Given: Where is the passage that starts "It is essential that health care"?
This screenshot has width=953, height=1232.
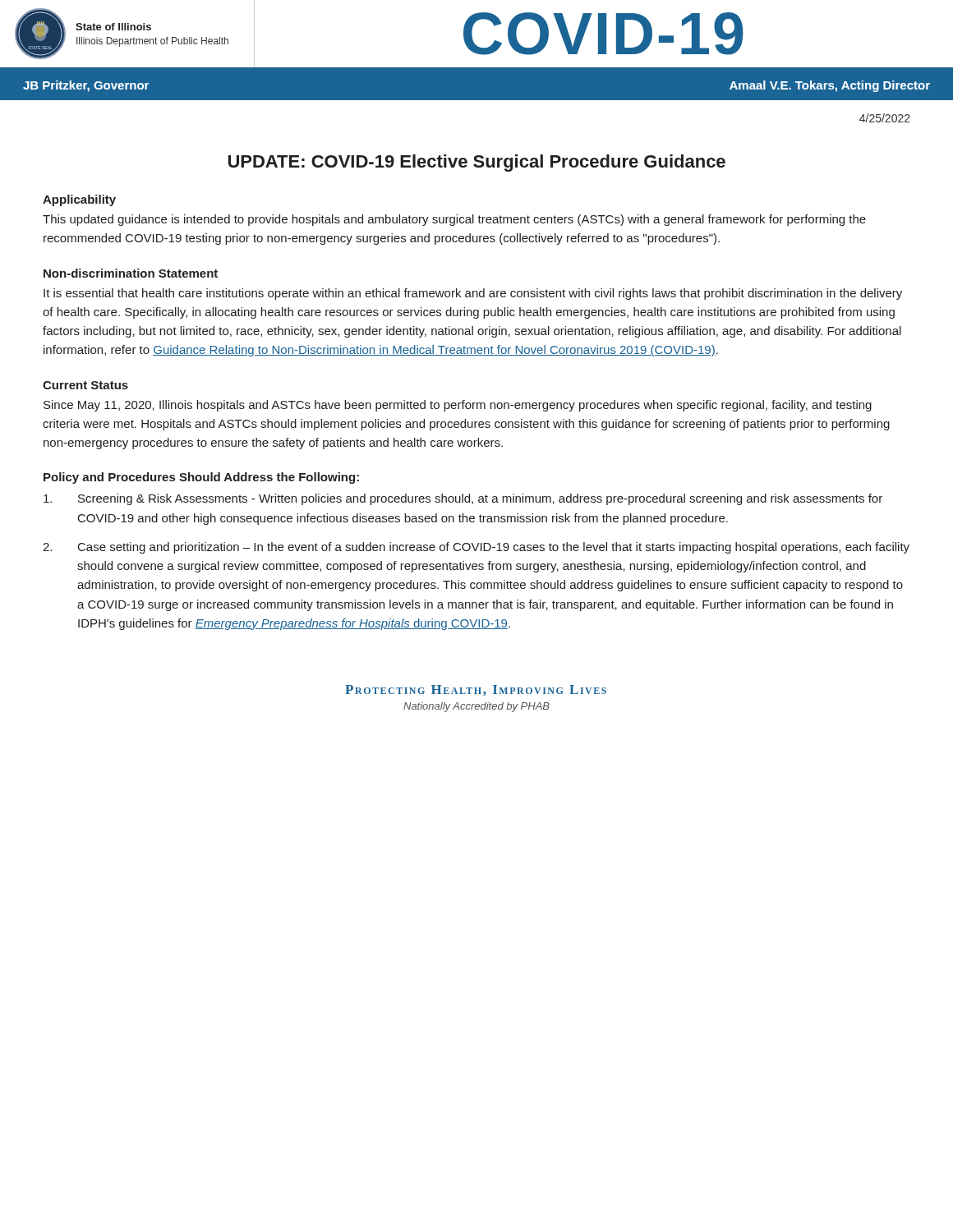Looking at the screenshot, I should [472, 321].
